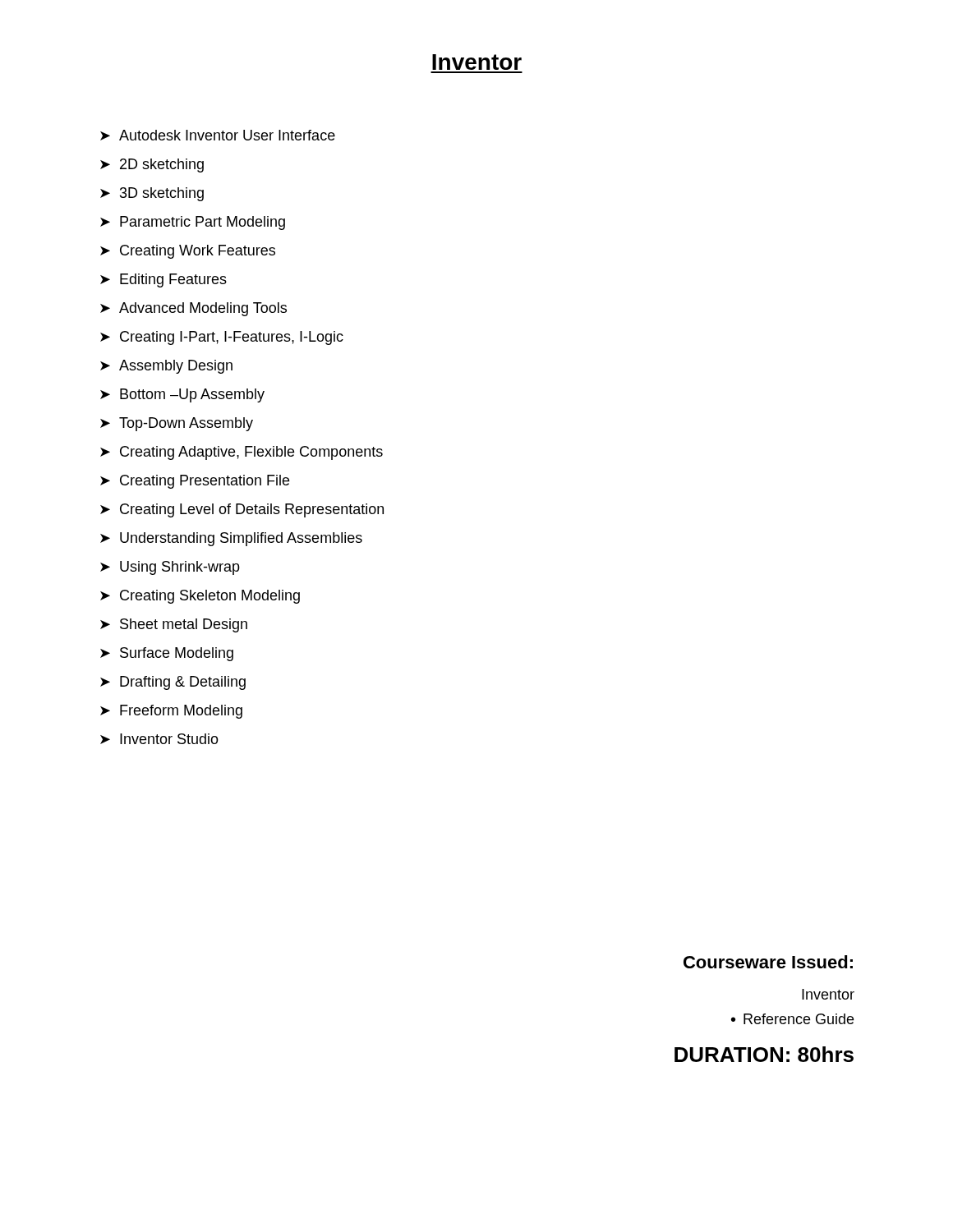Find "➤ Using Shrink-wrap" on this page
Screen dimensions: 1232x953
pyautogui.click(x=169, y=567)
